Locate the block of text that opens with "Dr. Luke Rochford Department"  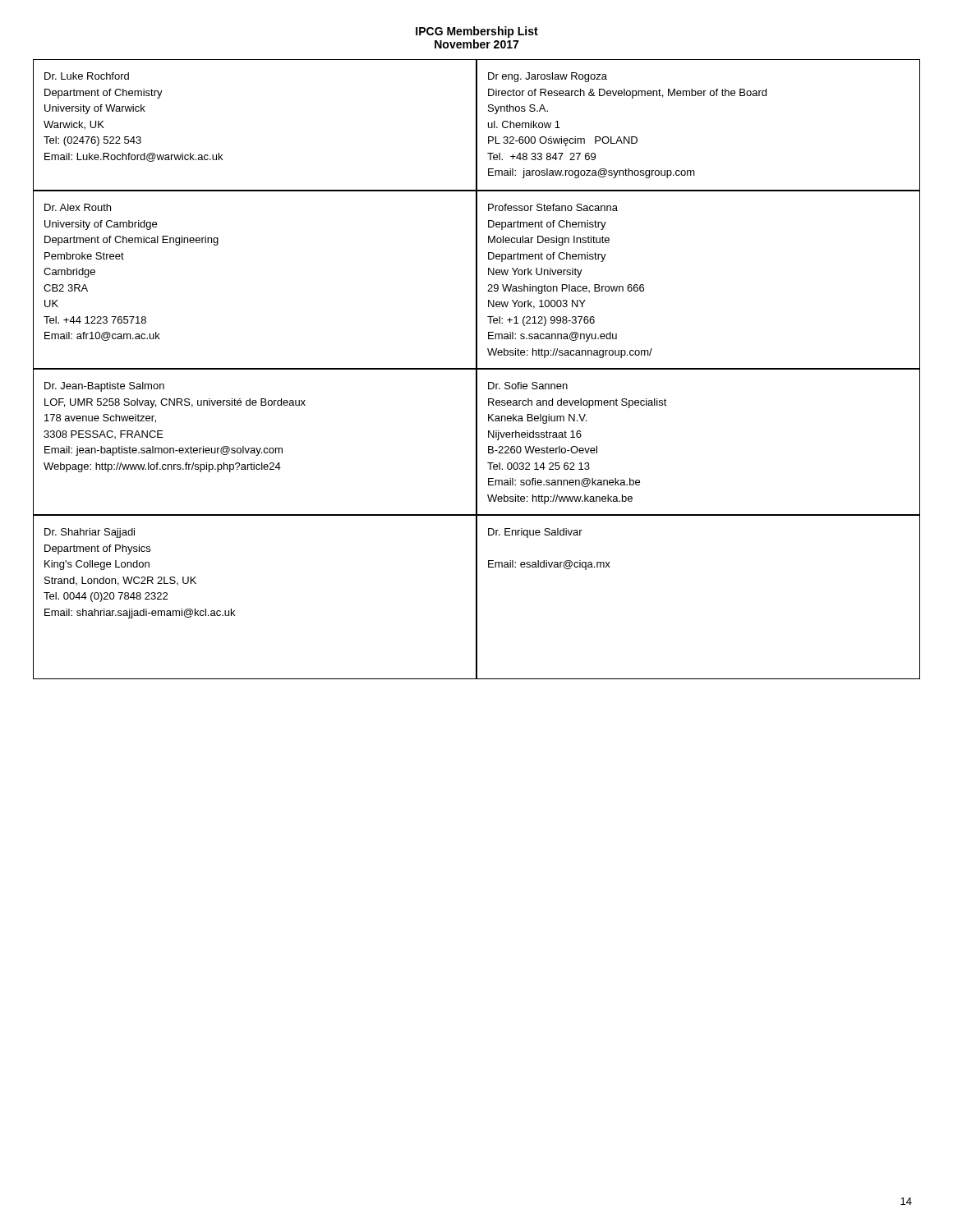133,116
